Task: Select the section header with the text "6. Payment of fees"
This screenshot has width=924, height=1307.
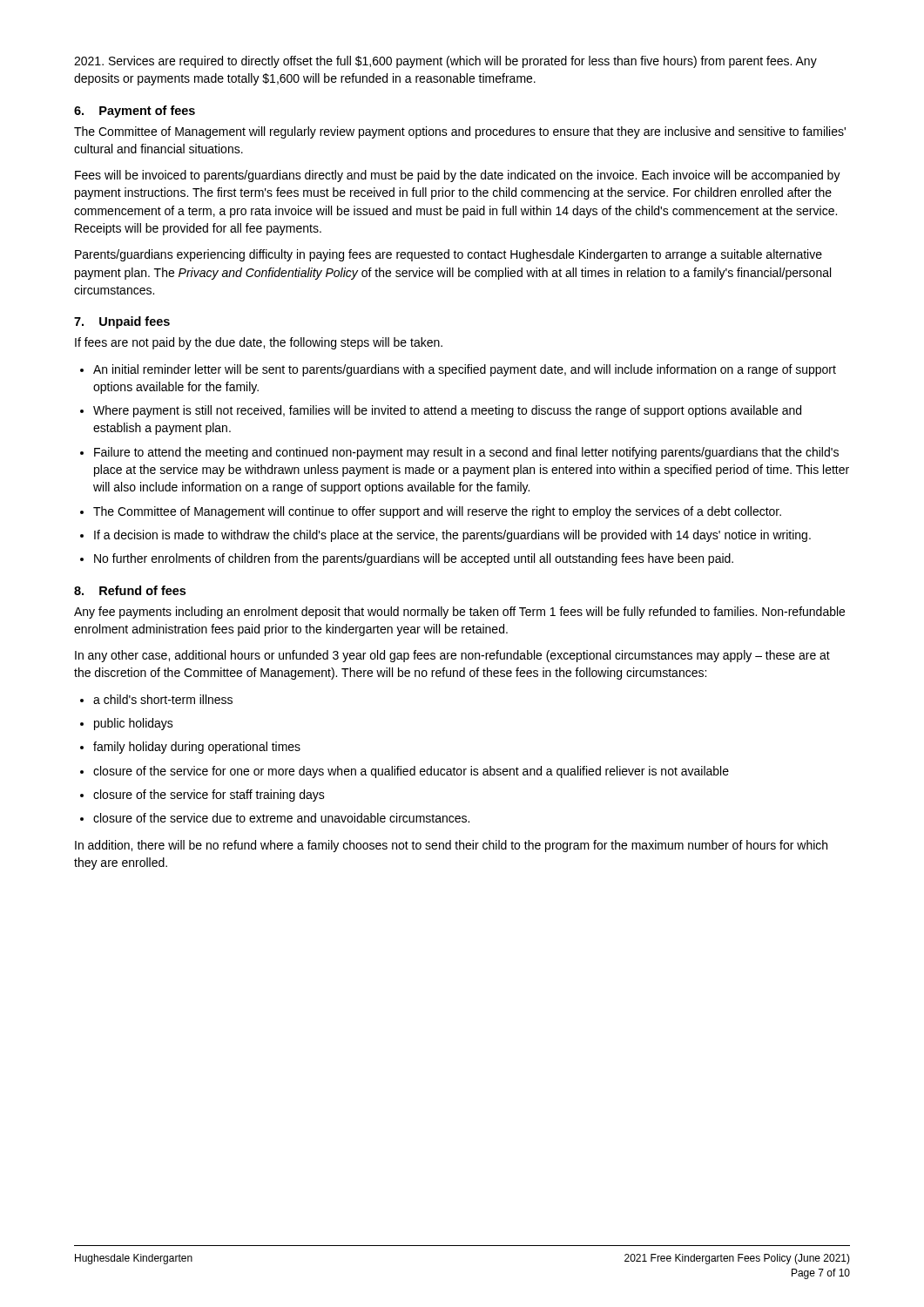Action: coord(135,110)
